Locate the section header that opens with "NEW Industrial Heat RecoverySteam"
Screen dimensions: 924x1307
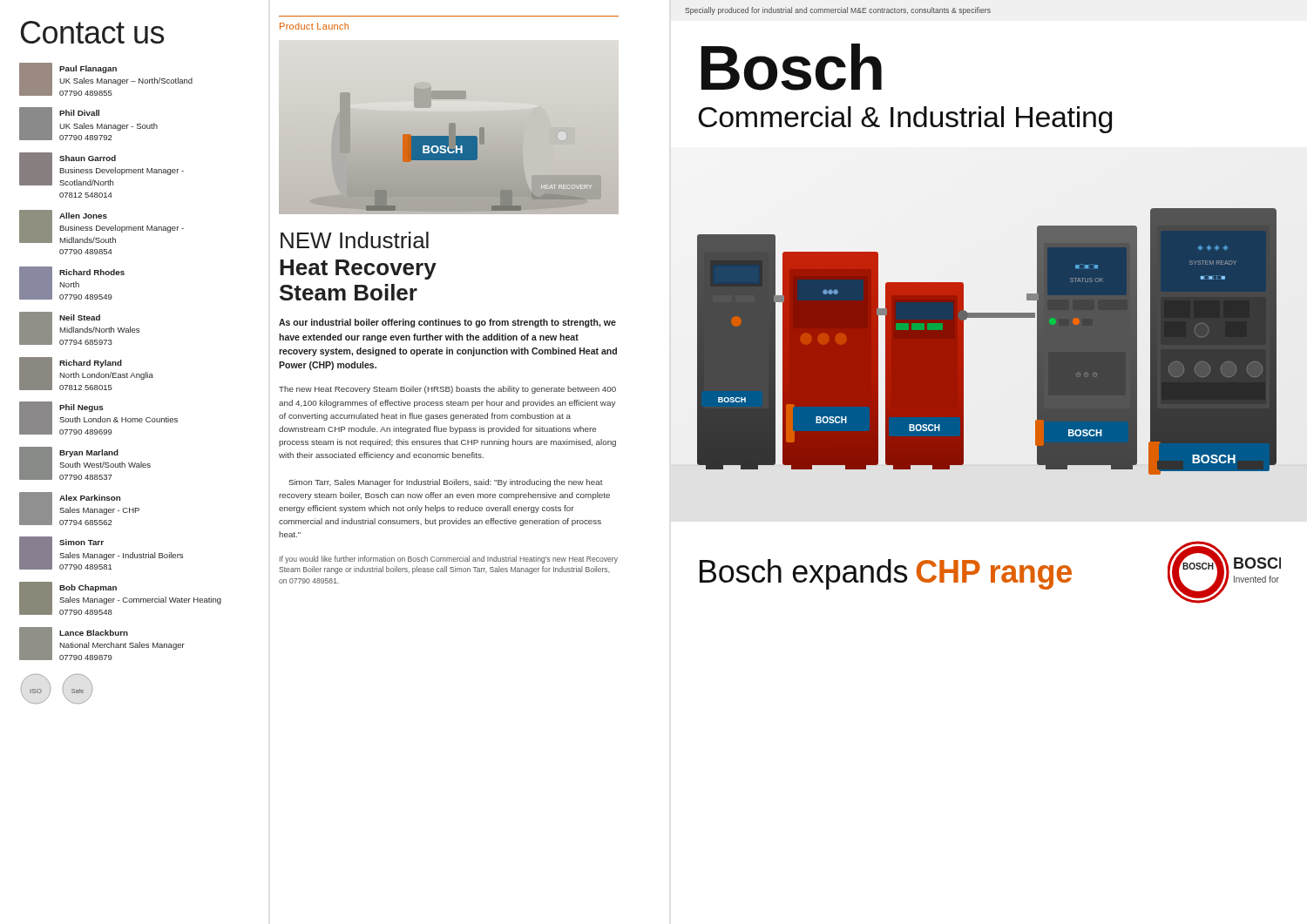(355, 240)
